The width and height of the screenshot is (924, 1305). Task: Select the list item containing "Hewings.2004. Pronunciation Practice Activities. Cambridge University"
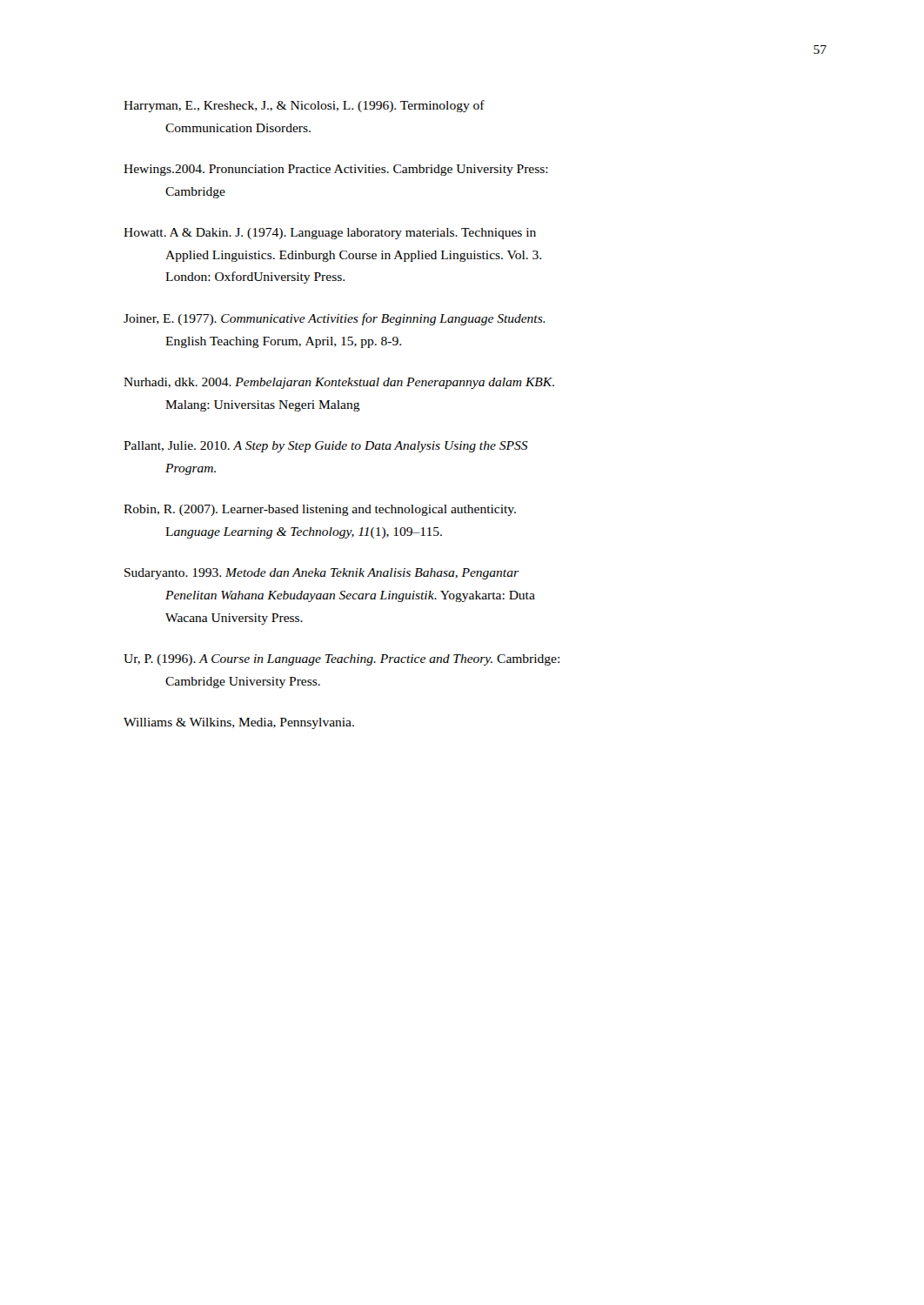475,180
